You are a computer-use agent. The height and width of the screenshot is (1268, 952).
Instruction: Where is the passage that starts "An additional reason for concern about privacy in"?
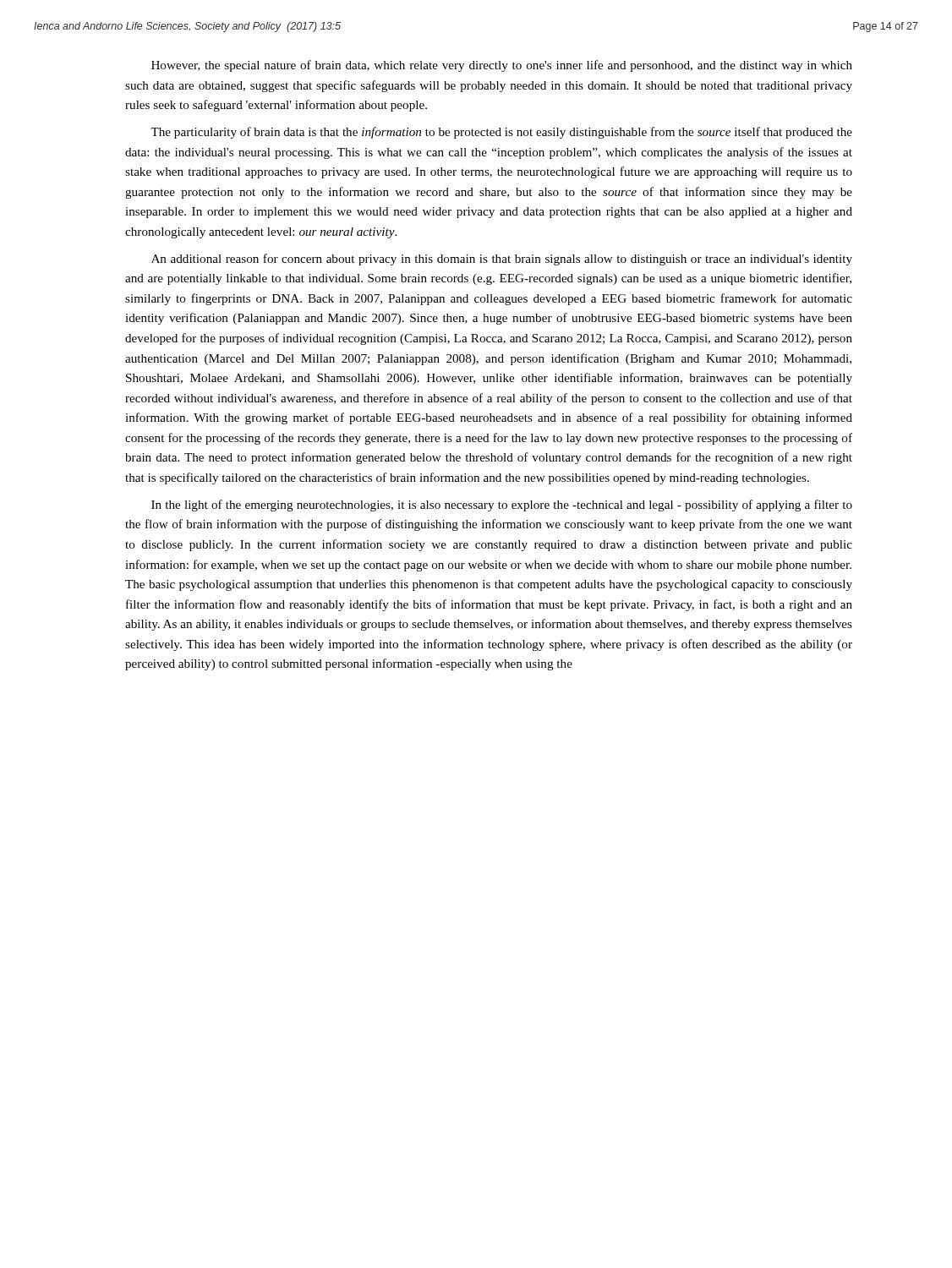tap(489, 368)
